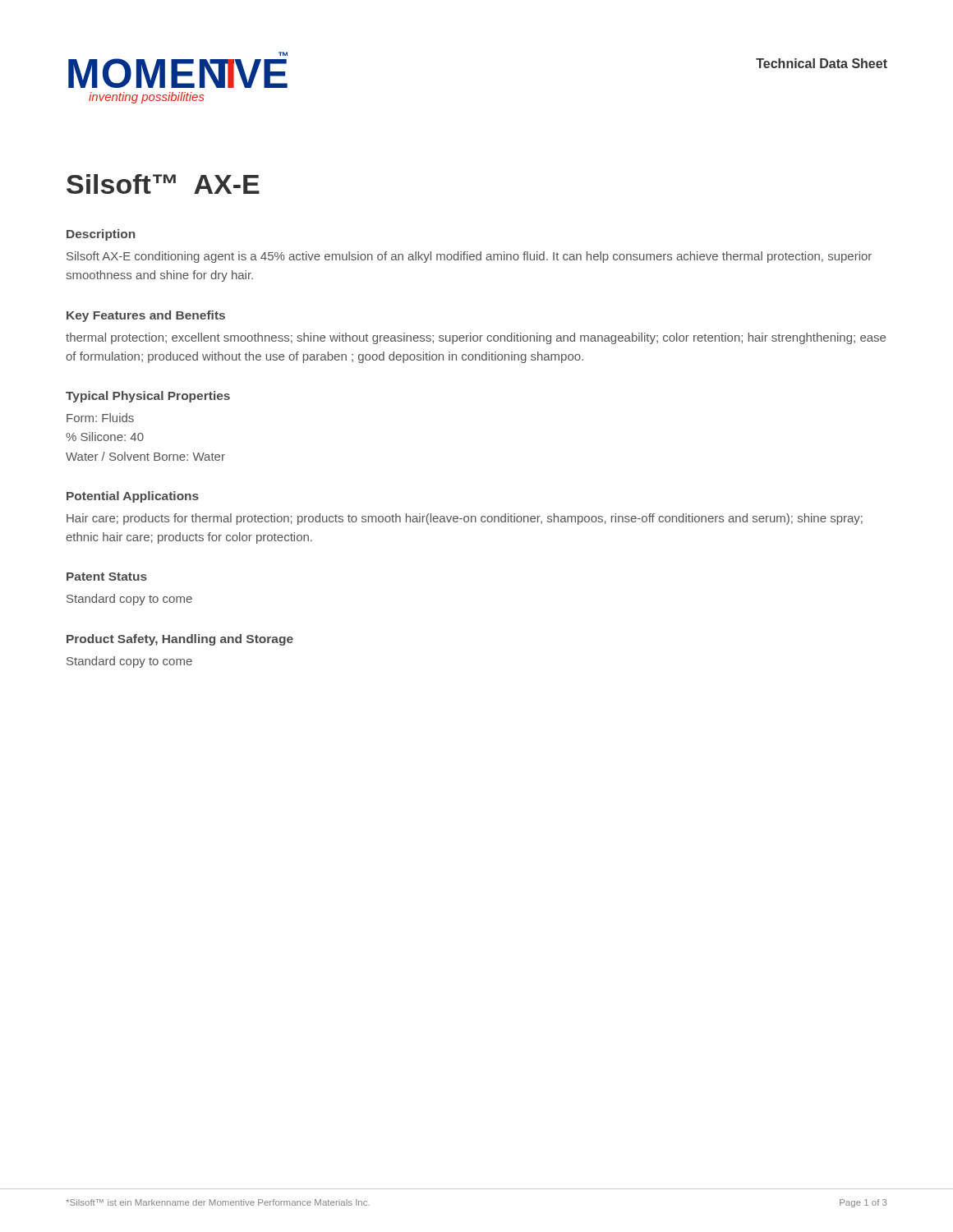Screen dimensions: 1232x953
Task: Click a logo
Action: pyautogui.click(x=177, y=75)
